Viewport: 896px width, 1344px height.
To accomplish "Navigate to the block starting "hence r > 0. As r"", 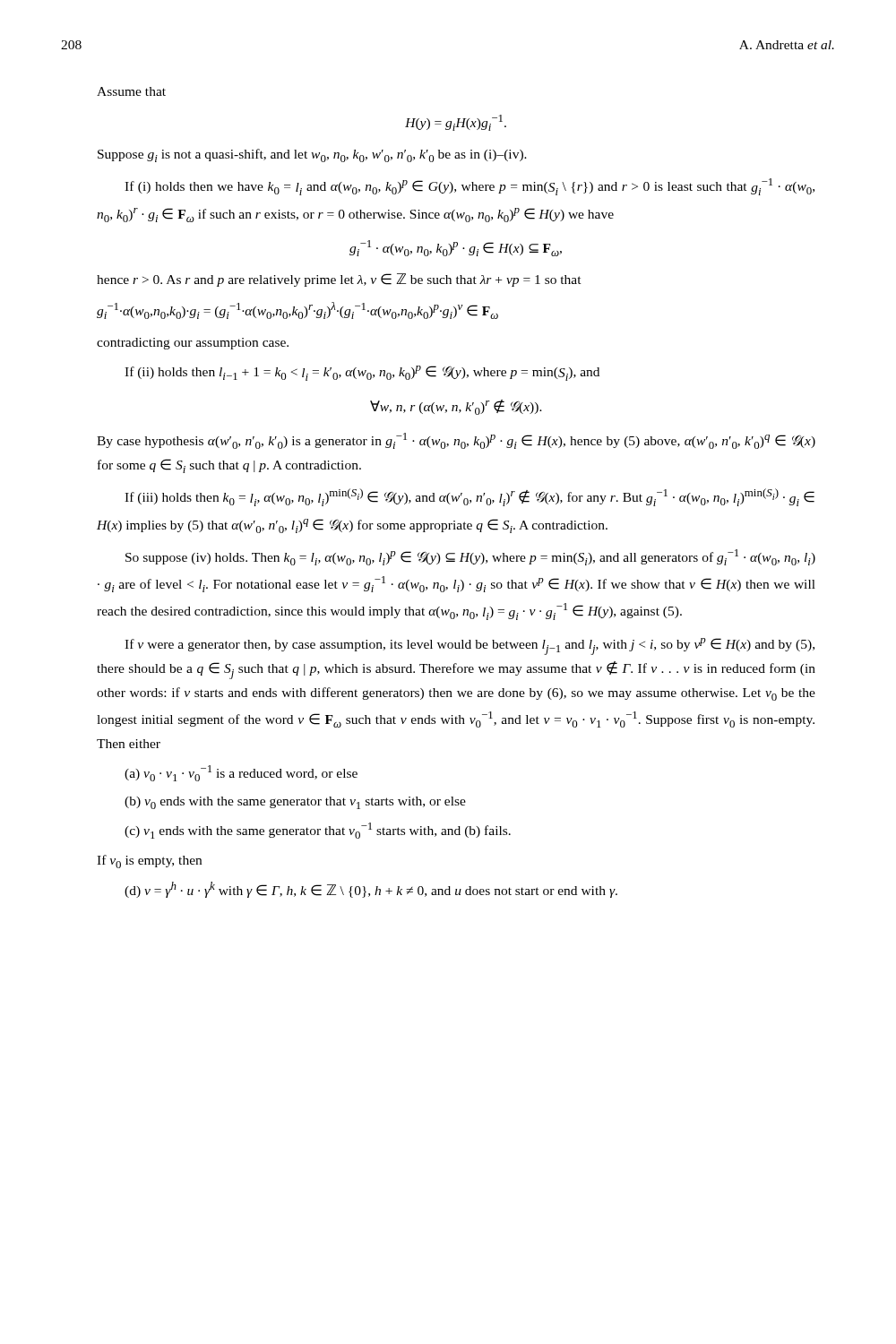I will 456,280.
